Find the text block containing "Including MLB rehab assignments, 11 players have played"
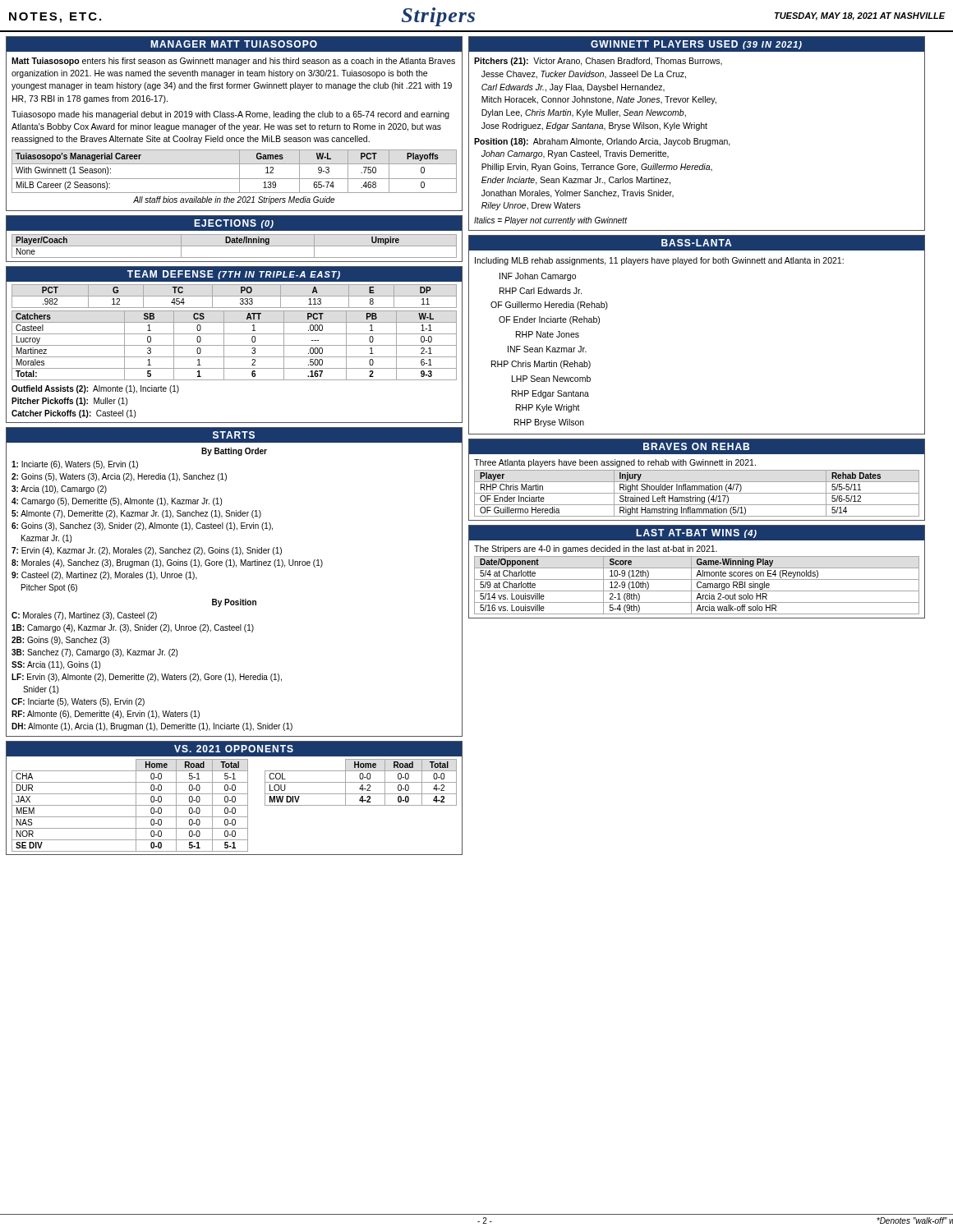Image resolution: width=953 pixels, height=1232 pixels. tap(659, 261)
